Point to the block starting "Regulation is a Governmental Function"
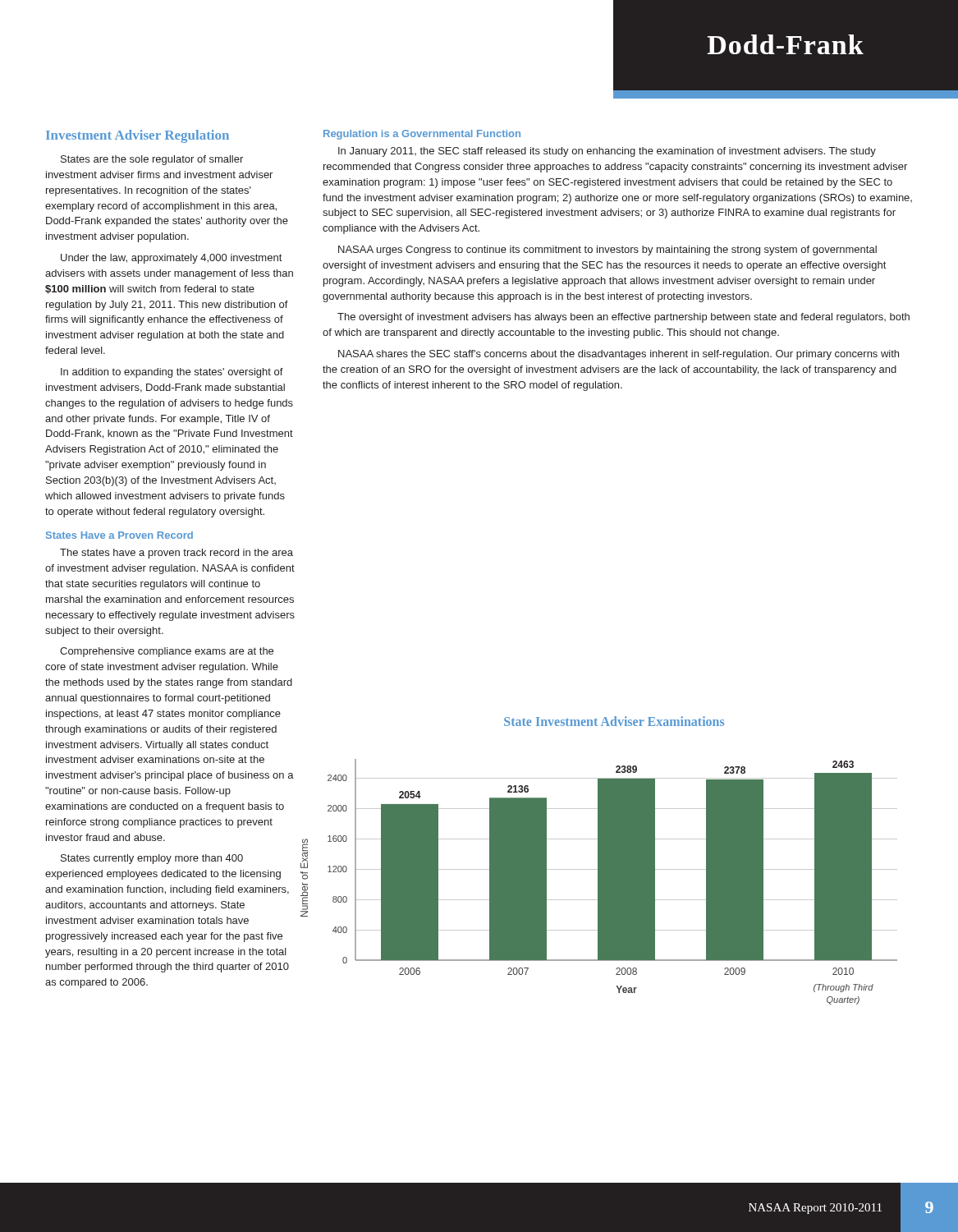The image size is (958, 1232). tap(422, 133)
